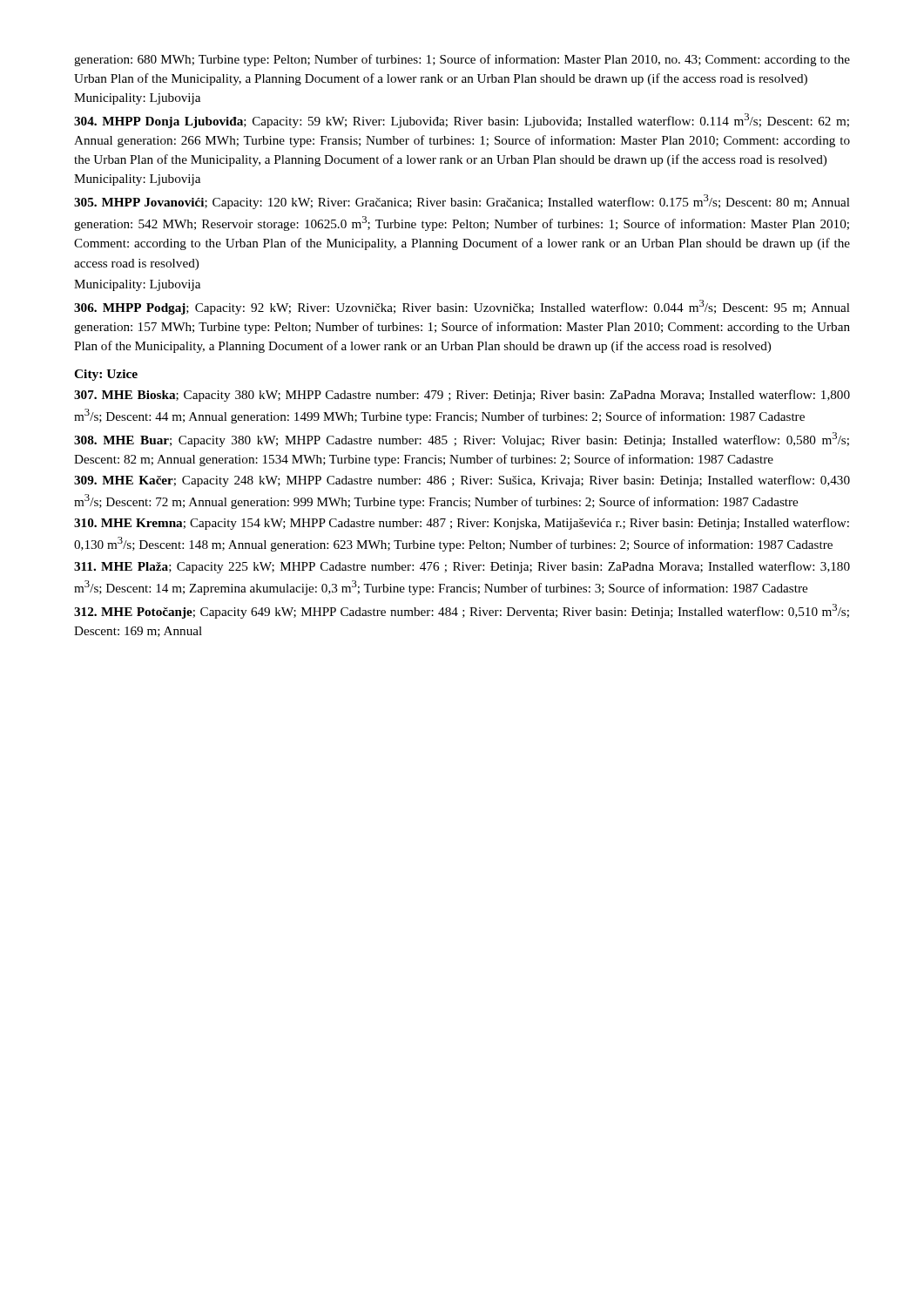Select the block starting "City: Uzice"
The width and height of the screenshot is (924, 1307).
click(x=106, y=373)
